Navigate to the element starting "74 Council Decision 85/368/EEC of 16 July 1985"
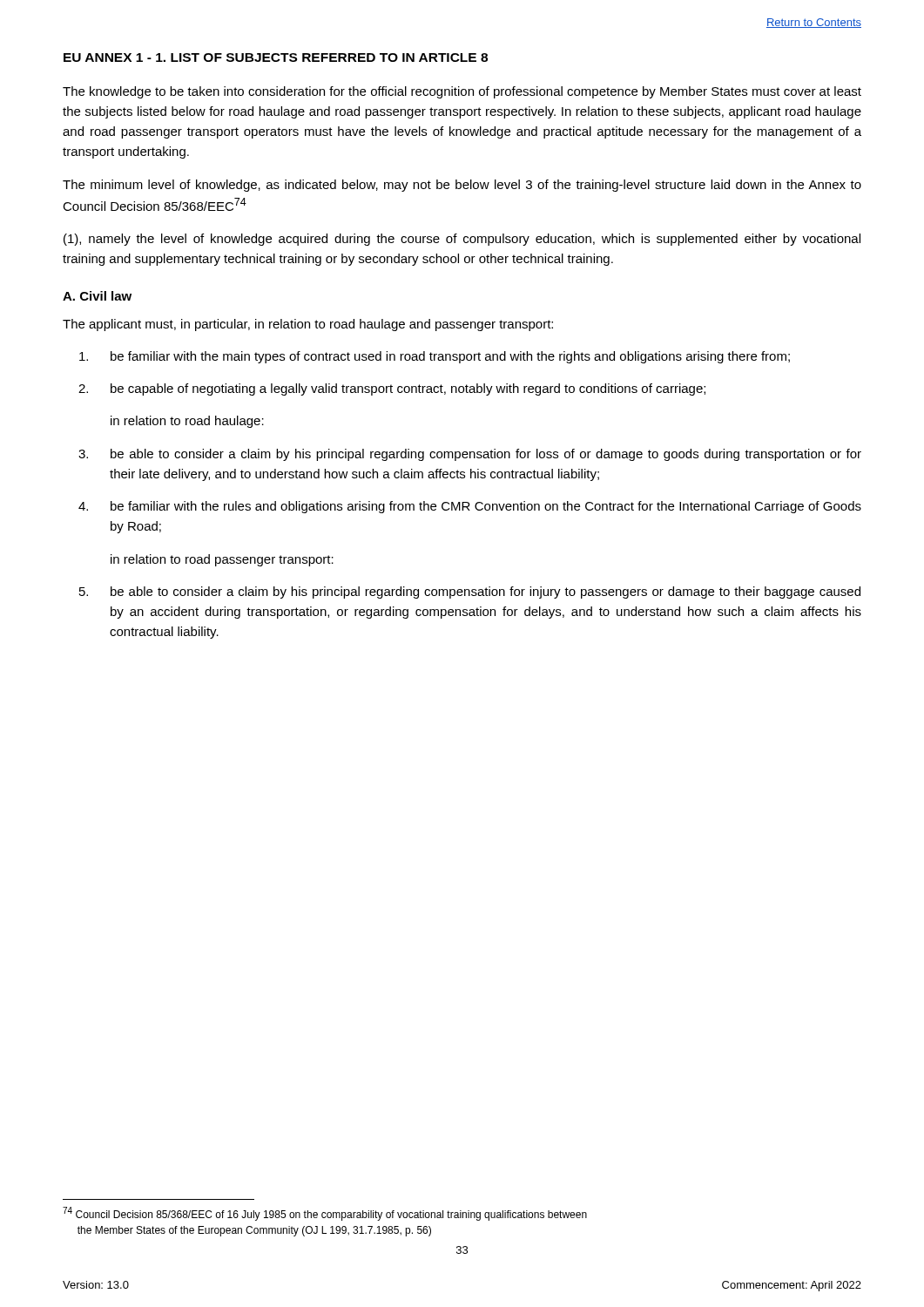924x1307 pixels. 325,1221
